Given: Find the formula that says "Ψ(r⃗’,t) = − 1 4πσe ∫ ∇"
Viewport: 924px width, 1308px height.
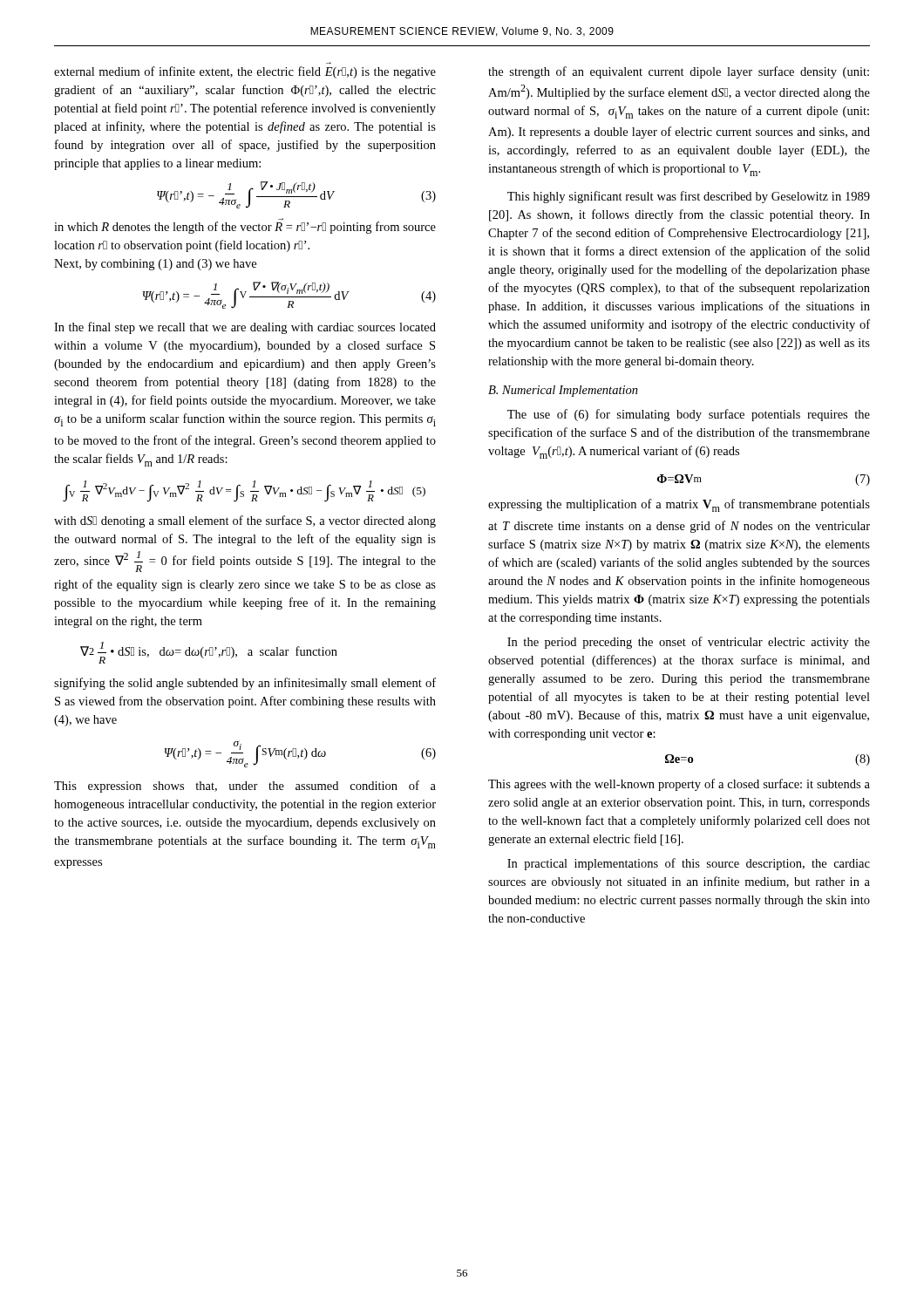Looking at the screenshot, I should [x=245, y=195].
